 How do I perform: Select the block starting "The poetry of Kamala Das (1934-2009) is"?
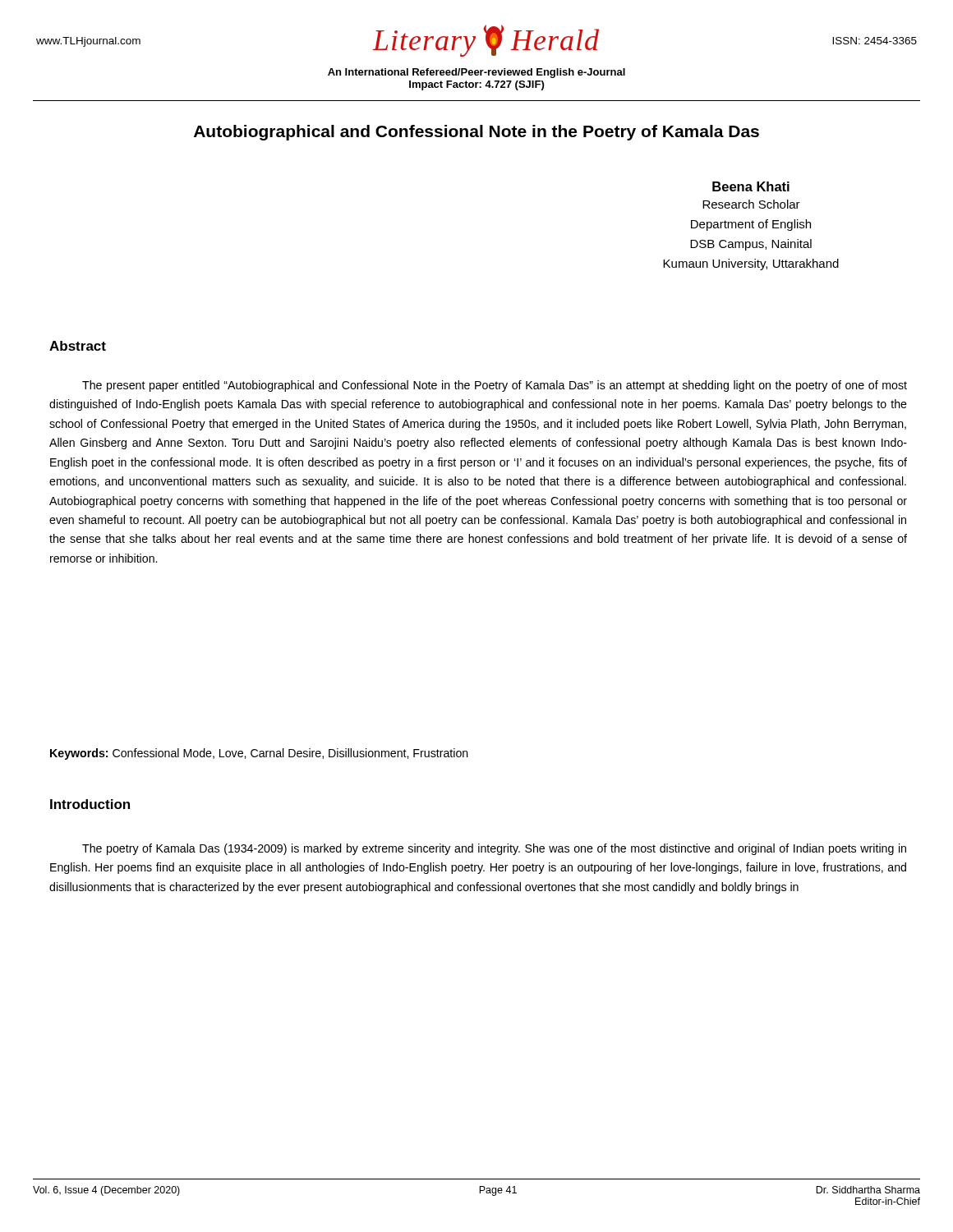tap(478, 868)
